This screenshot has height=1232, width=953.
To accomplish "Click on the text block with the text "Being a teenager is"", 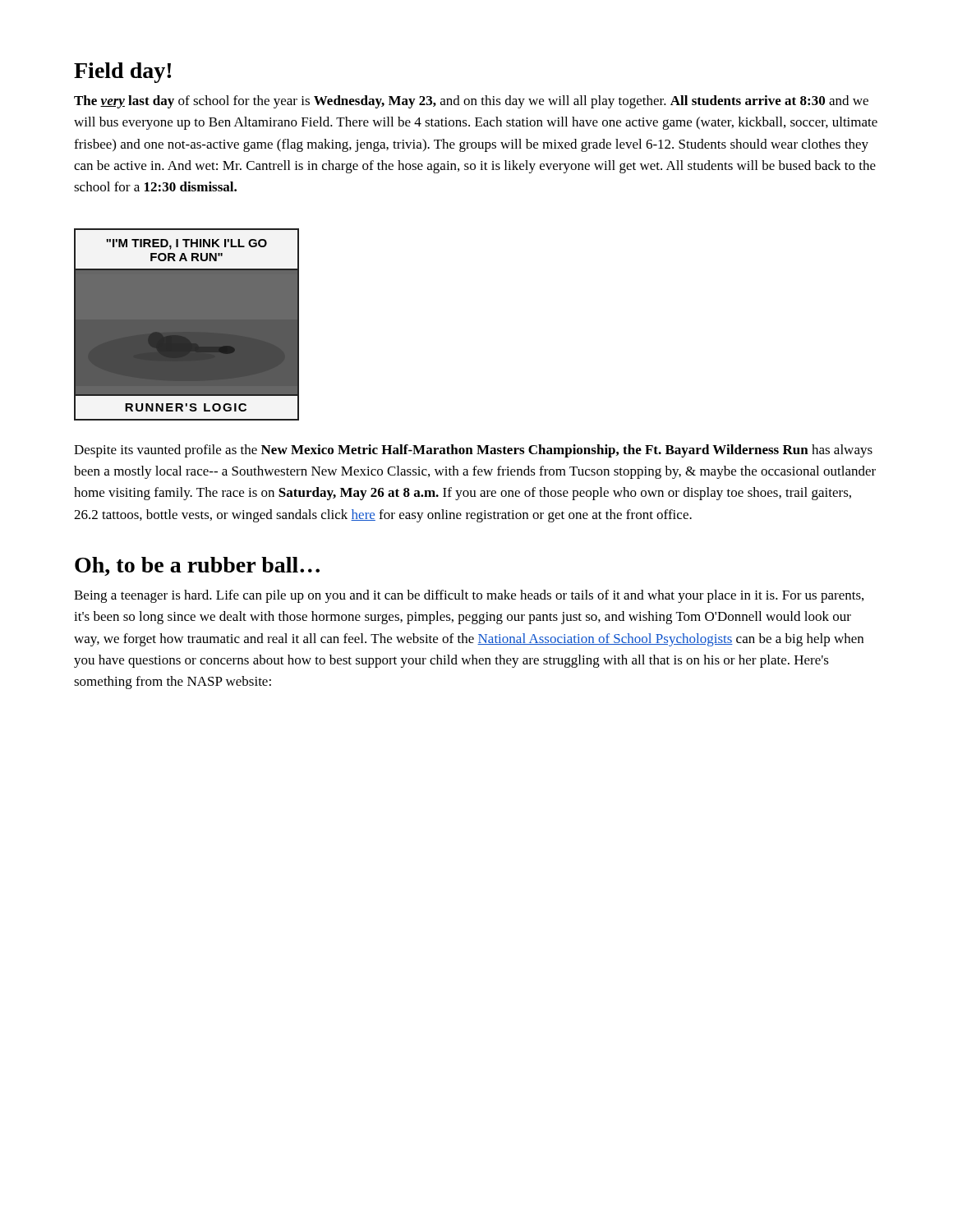I will click(x=469, y=638).
